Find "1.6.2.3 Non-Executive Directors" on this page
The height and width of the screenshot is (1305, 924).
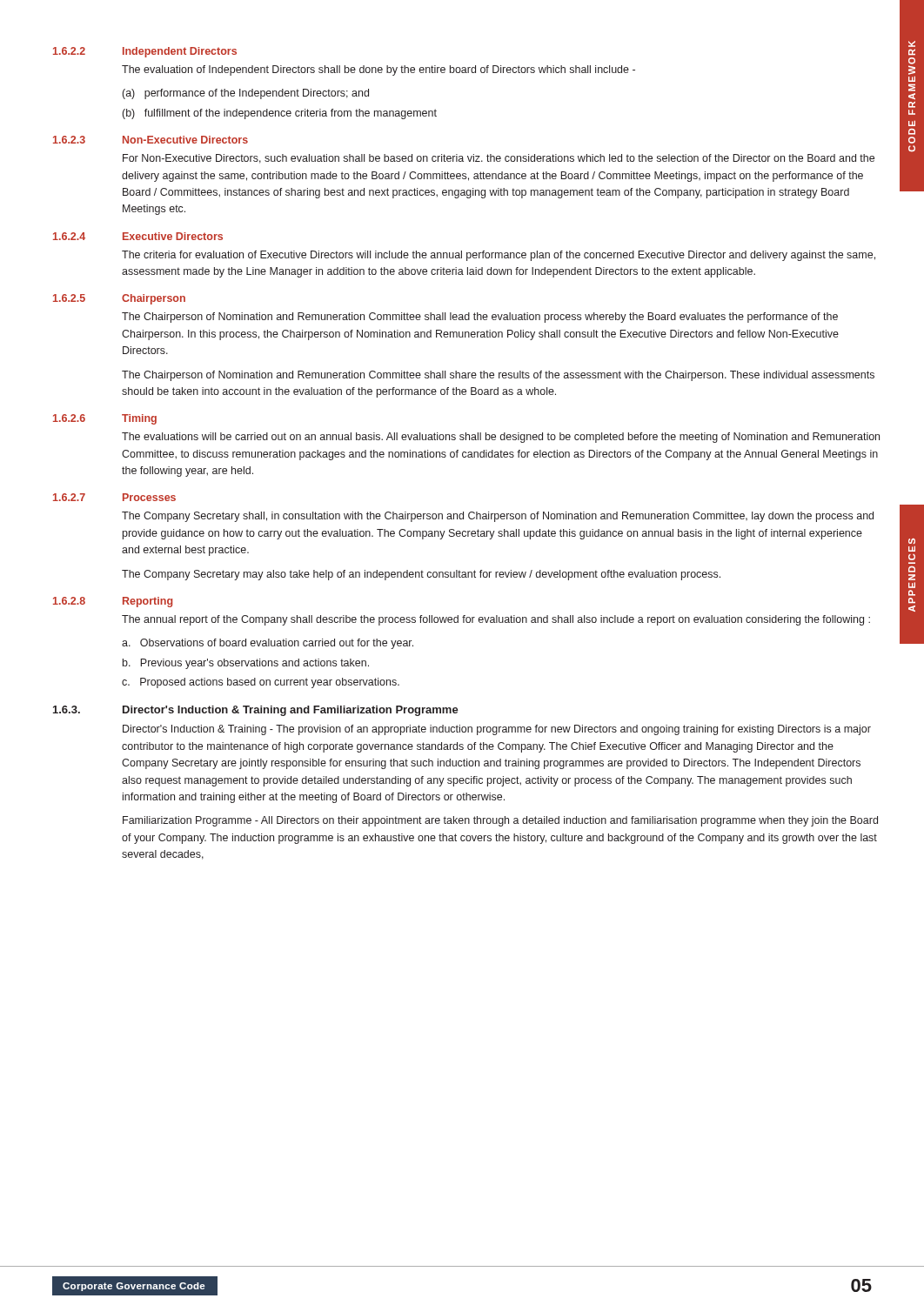point(150,140)
